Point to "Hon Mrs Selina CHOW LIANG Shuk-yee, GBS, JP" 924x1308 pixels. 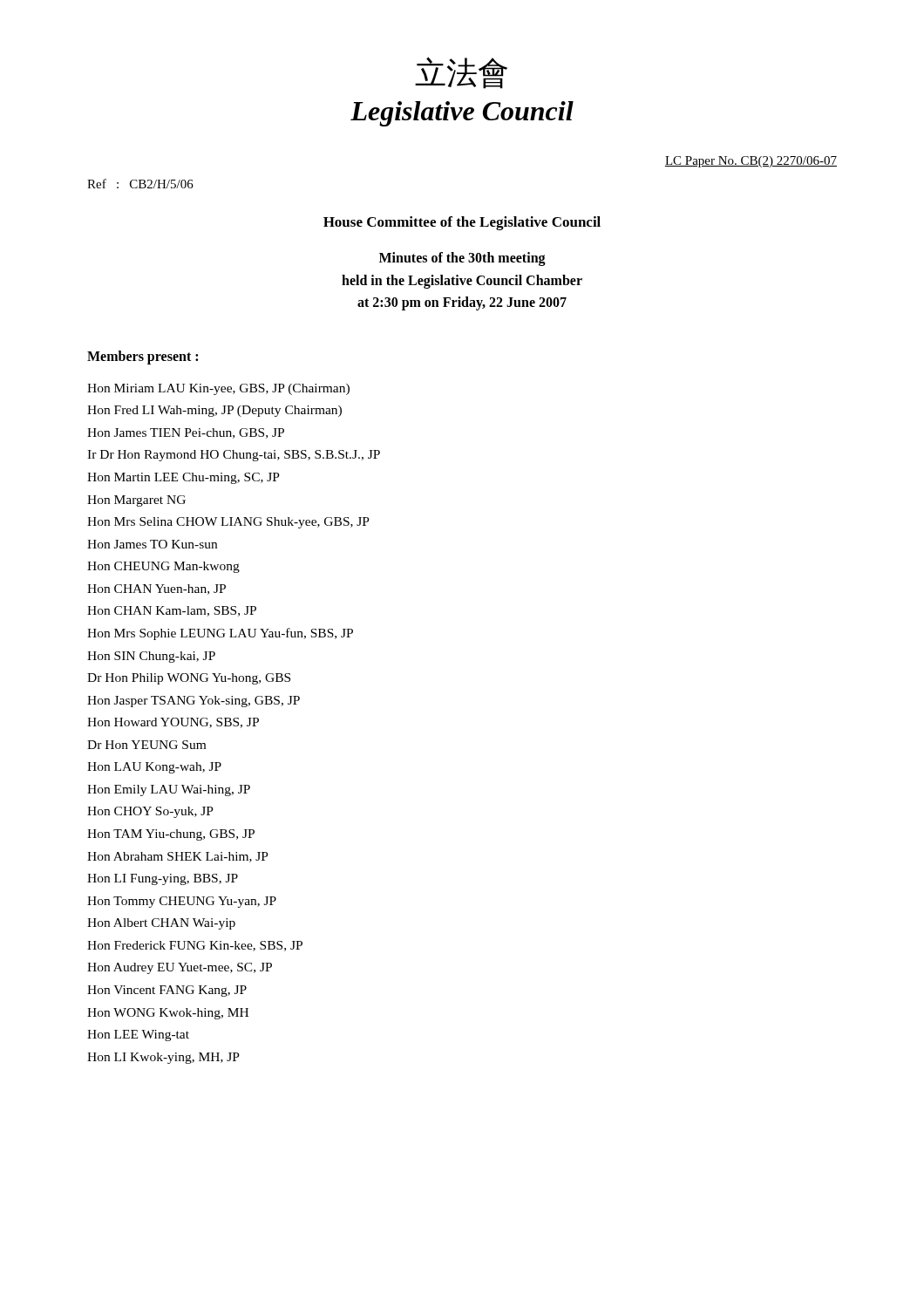click(228, 521)
